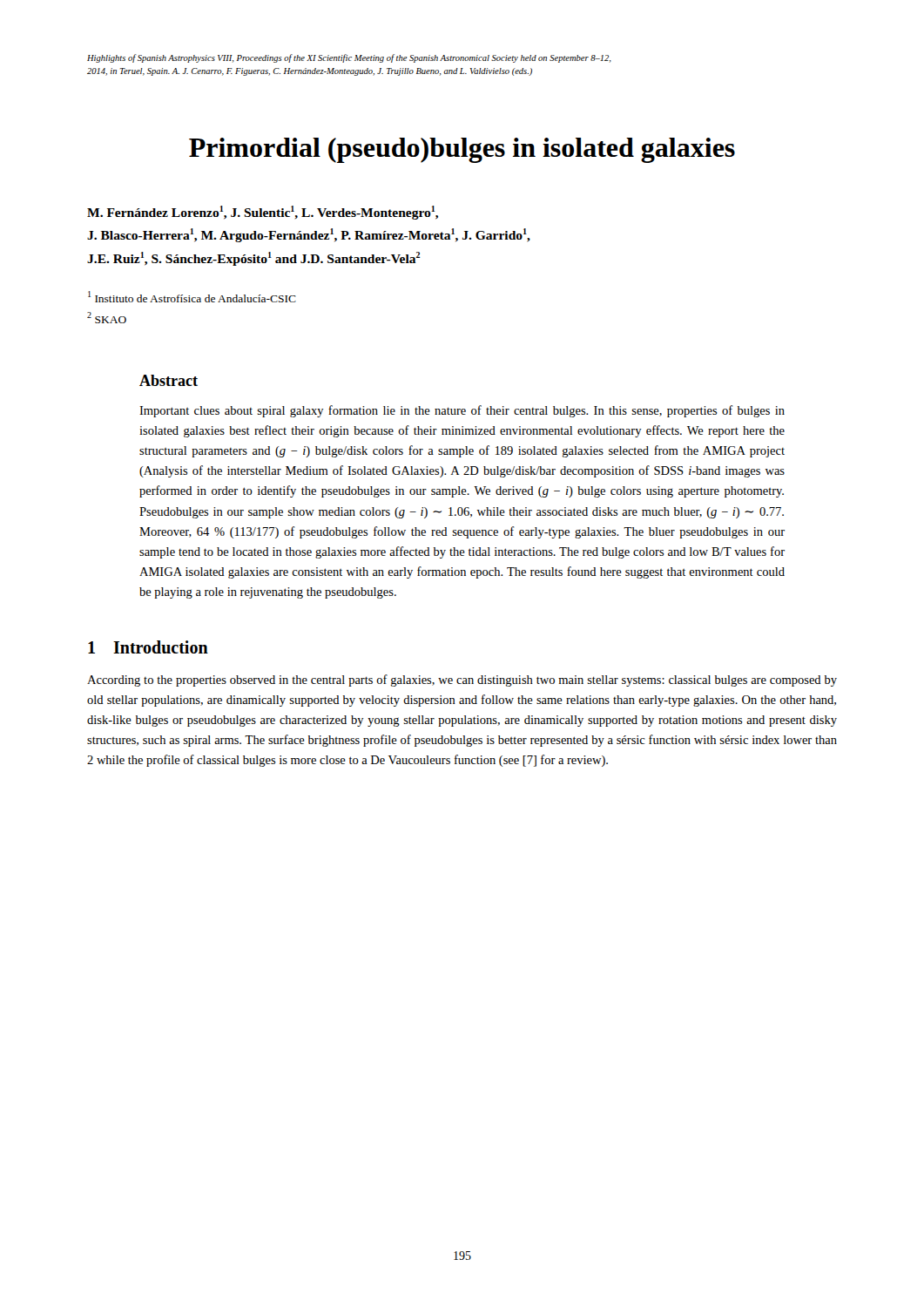Click on the text block with the text "According to the properties observed in"

tap(462, 720)
